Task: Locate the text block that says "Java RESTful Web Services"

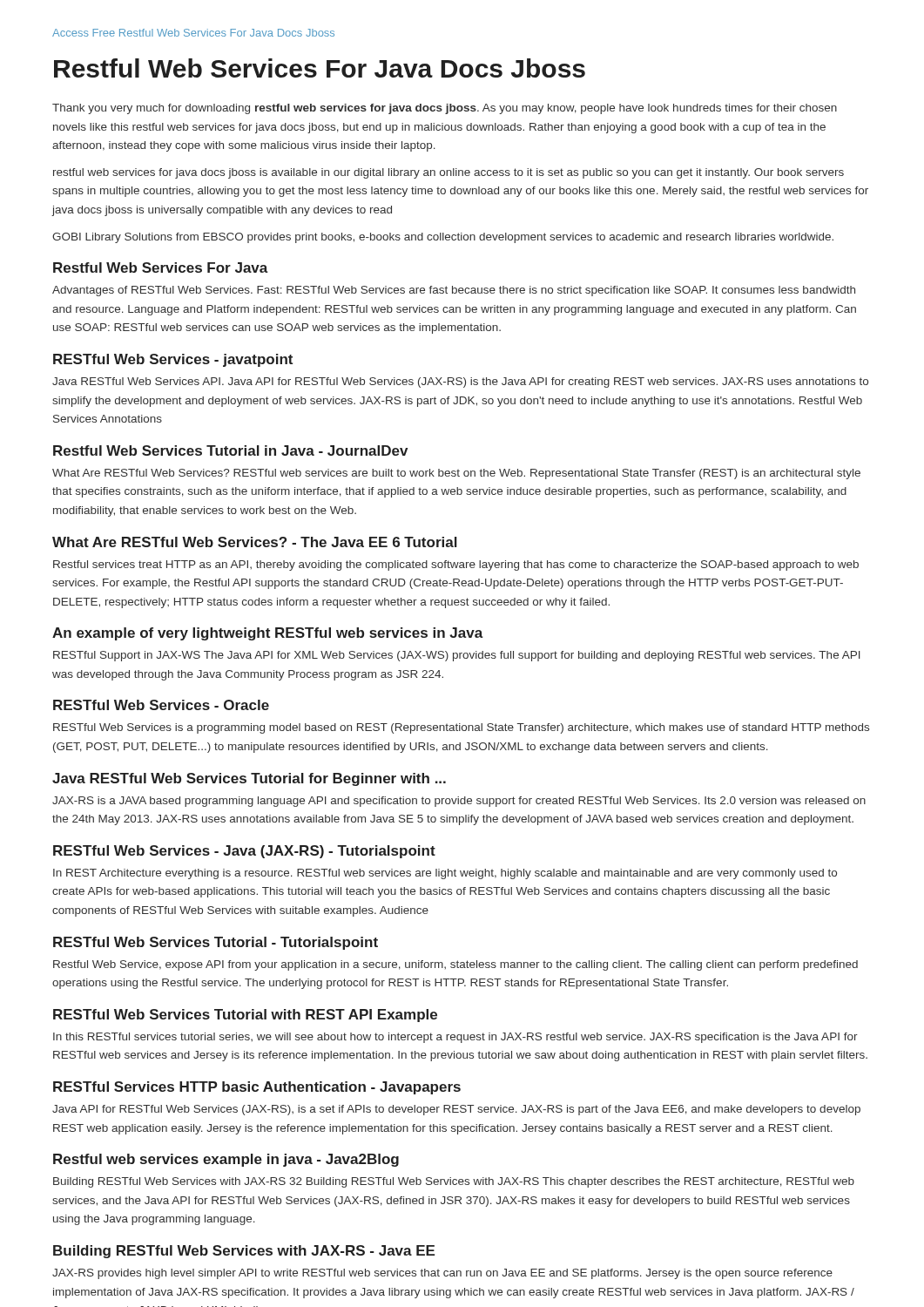Action: 461,400
